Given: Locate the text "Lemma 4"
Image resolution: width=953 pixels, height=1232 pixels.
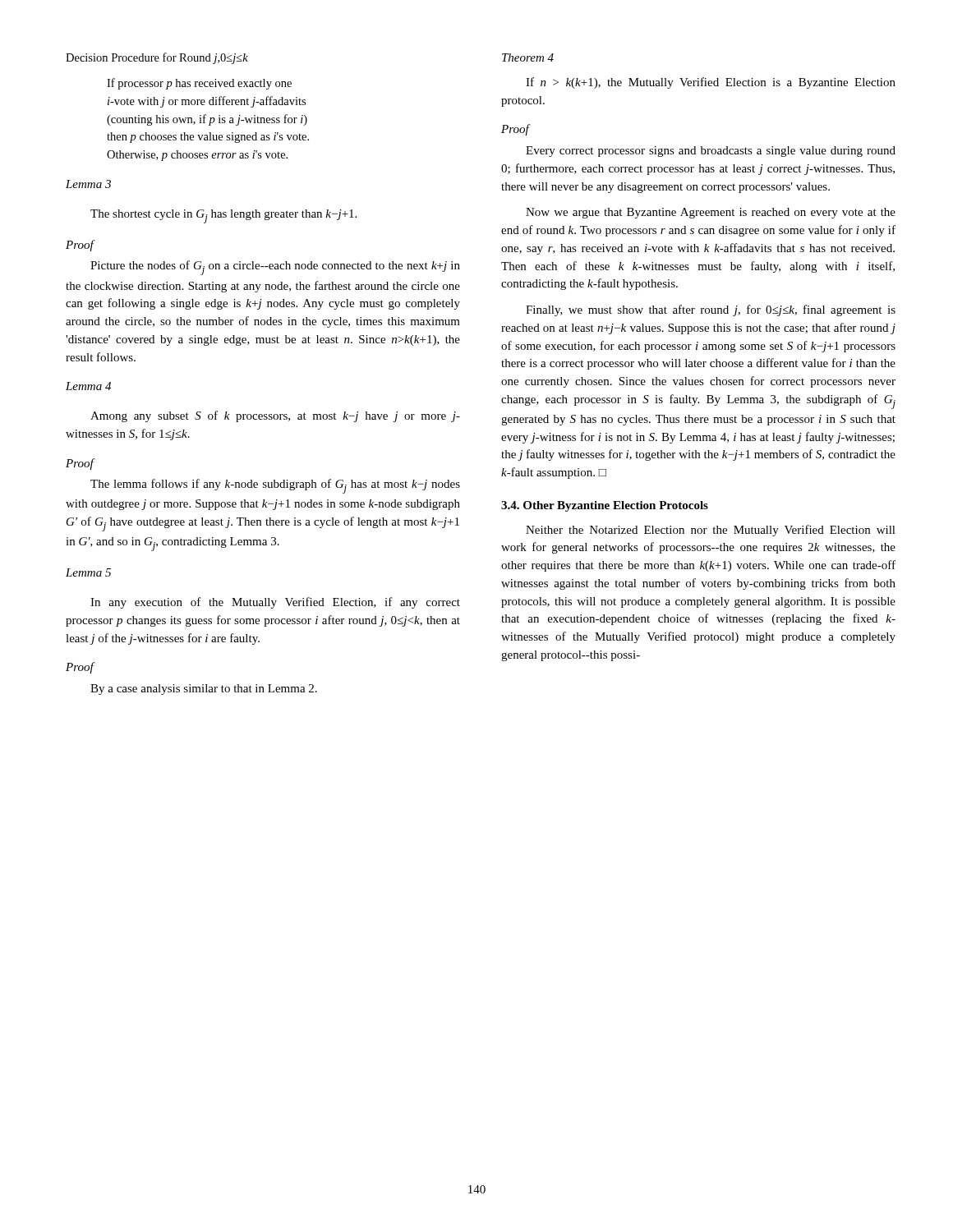Looking at the screenshot, I should (x=88, y=386).
